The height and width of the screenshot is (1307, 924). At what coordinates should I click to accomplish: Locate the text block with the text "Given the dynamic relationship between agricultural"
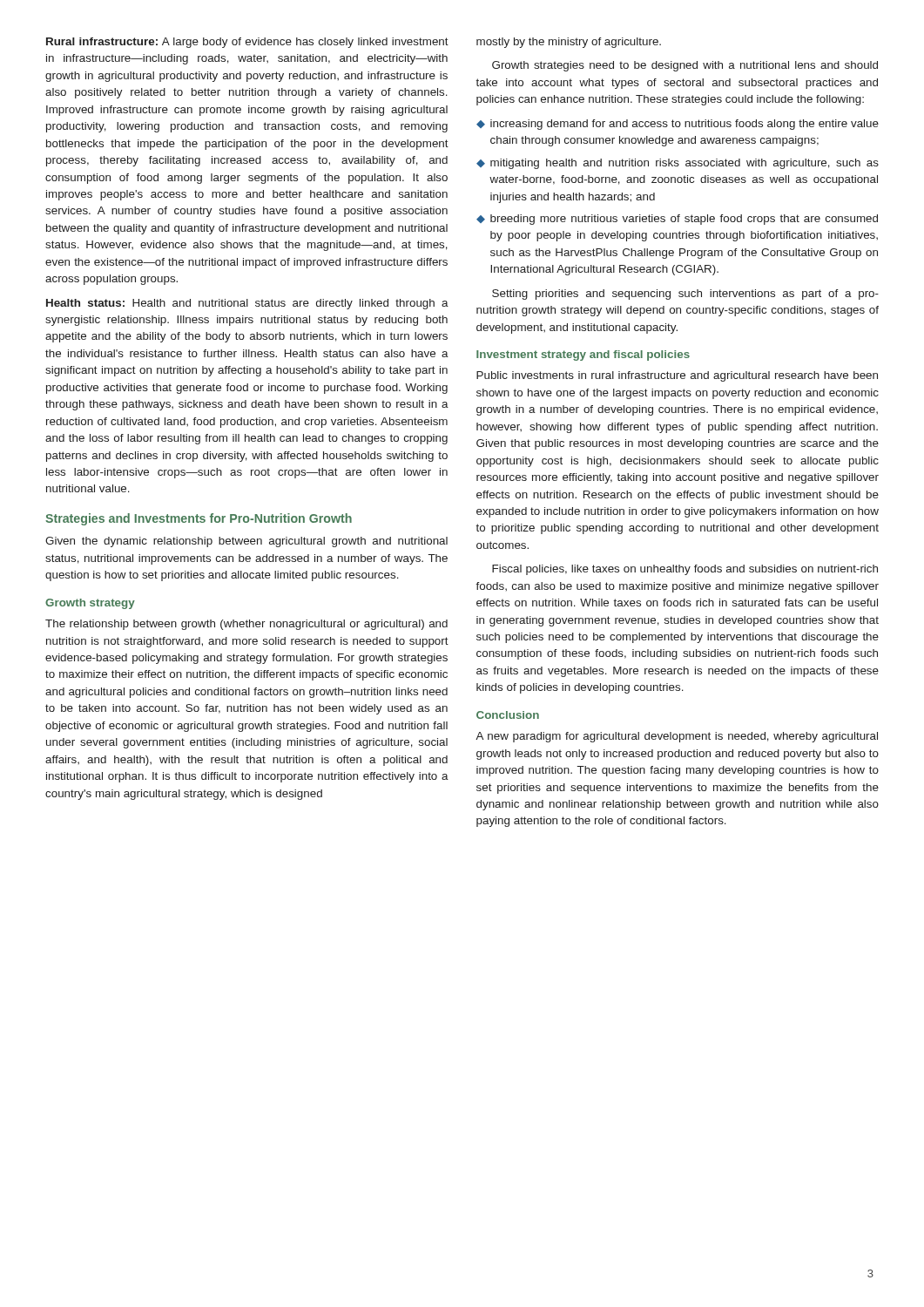247,558
